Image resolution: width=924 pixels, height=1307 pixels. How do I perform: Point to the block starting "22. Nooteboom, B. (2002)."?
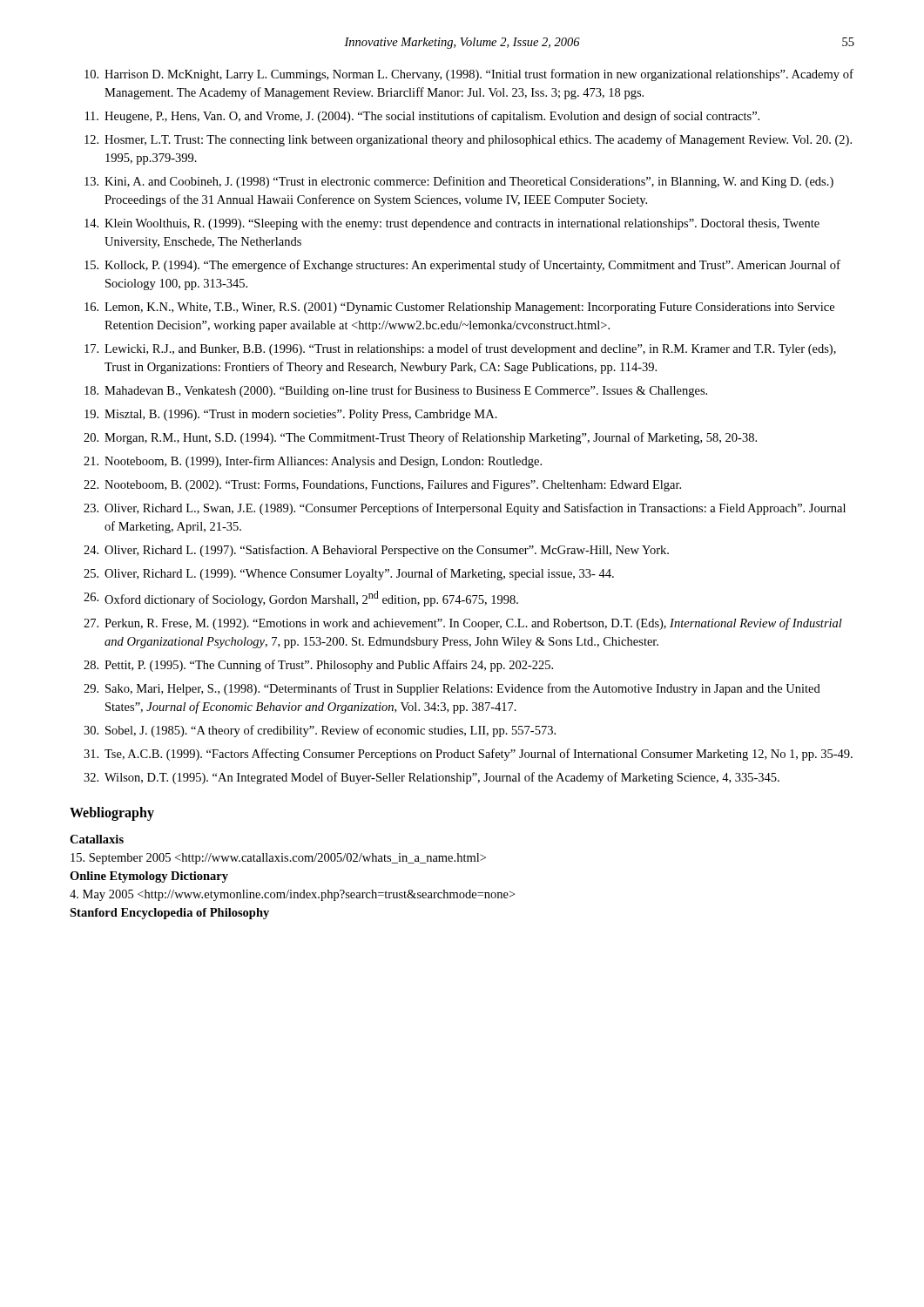[462, 485]
